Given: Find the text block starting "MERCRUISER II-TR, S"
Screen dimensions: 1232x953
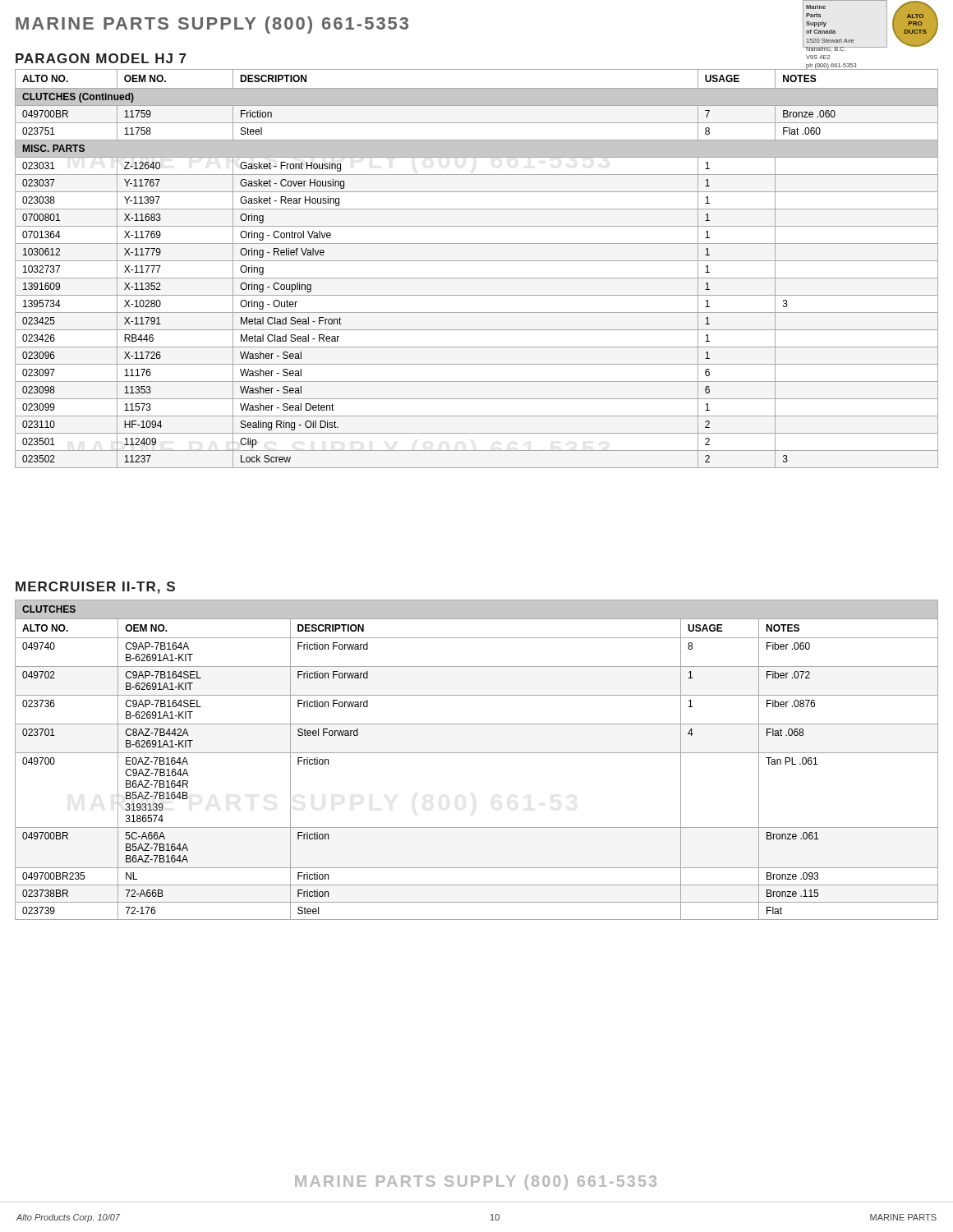Looking at the screenshot, I should 96,587.
